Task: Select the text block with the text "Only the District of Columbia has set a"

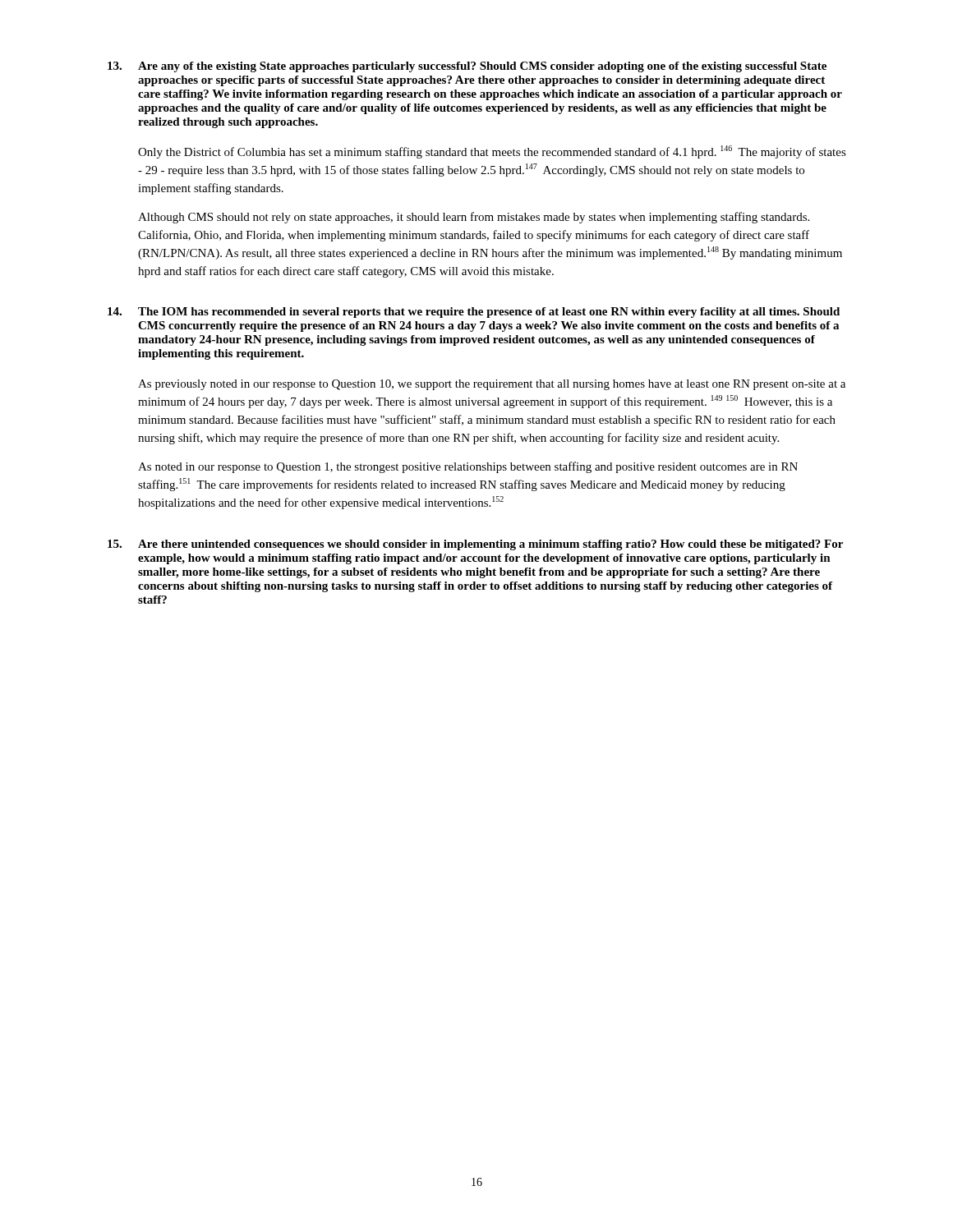Action: coord(492,169)
